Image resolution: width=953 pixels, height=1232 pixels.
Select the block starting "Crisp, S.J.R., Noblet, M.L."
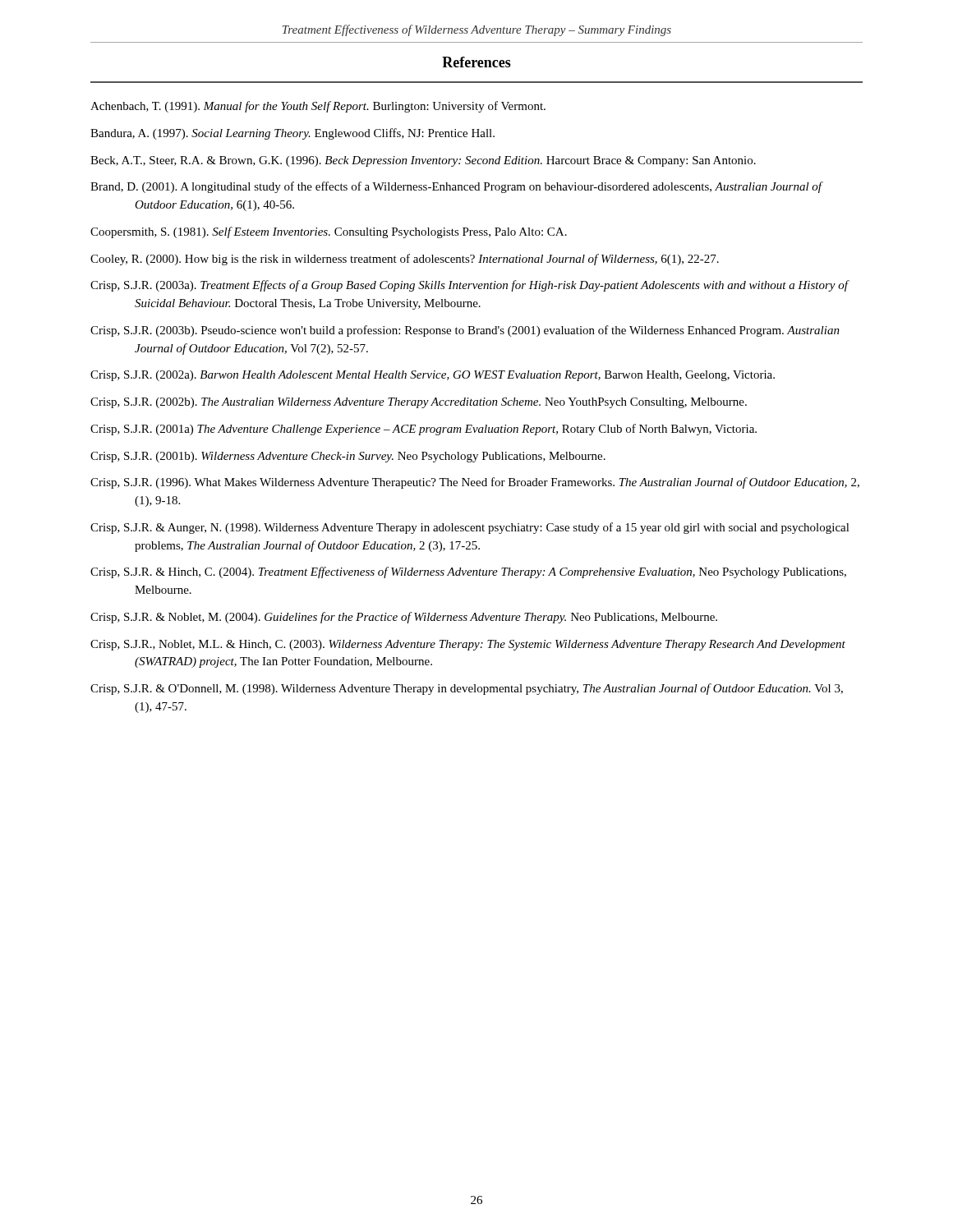pyautogui.click(x=468, y=652)
